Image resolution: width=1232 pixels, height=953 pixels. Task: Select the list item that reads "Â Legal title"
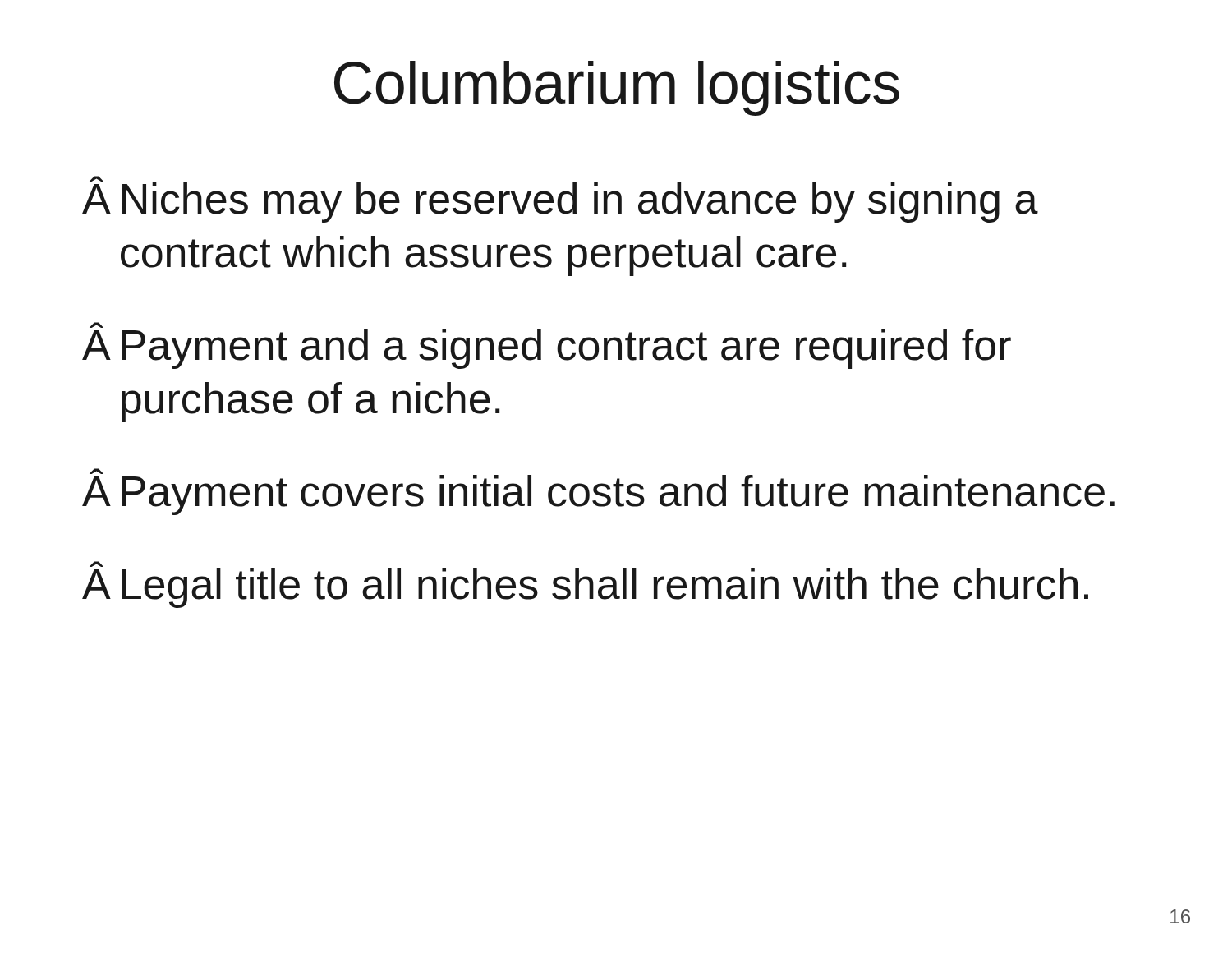(x=616, y=585)
